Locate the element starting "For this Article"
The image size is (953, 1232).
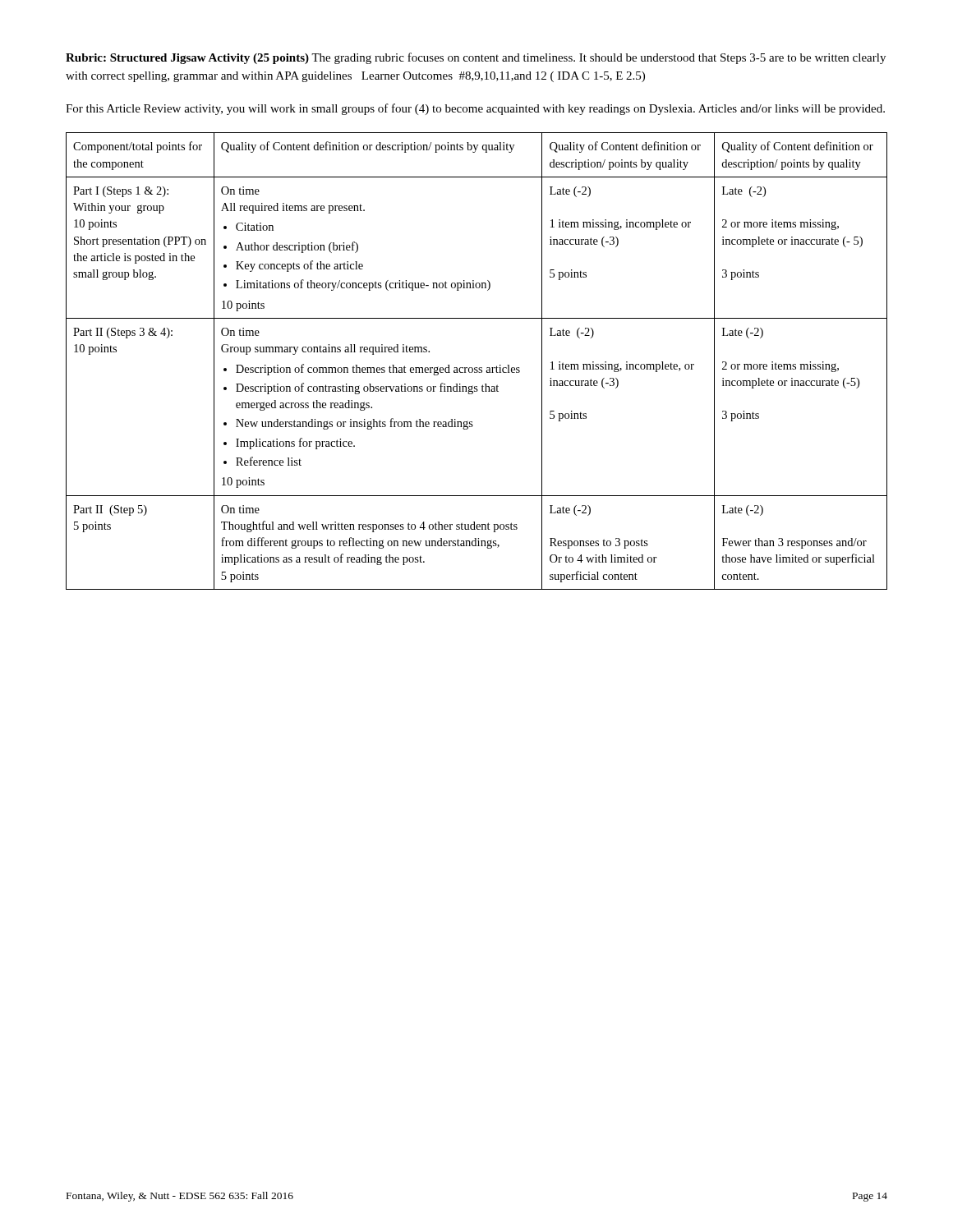pos(476,108)
